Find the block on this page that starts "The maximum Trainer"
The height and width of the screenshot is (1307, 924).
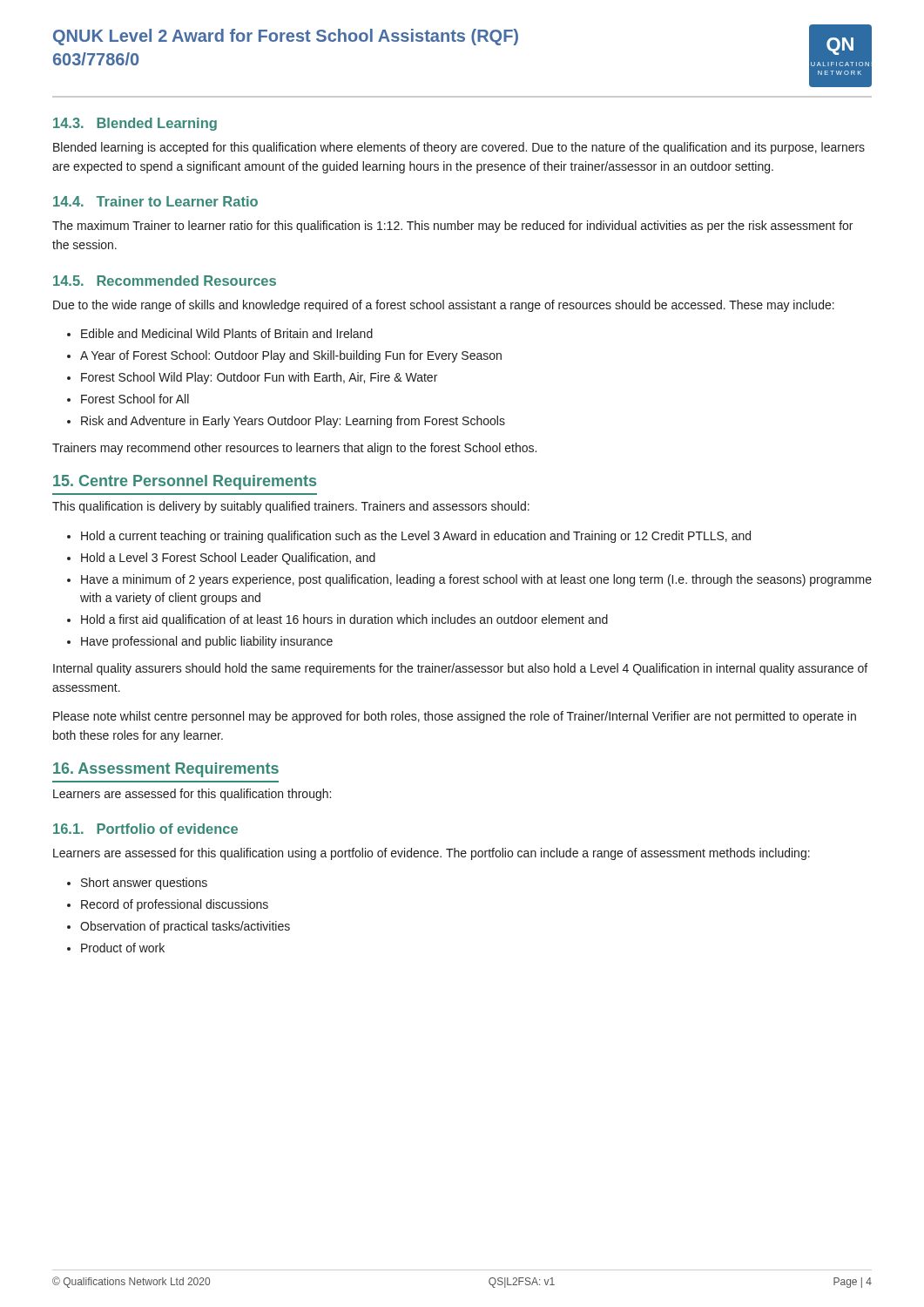point(453,235)
